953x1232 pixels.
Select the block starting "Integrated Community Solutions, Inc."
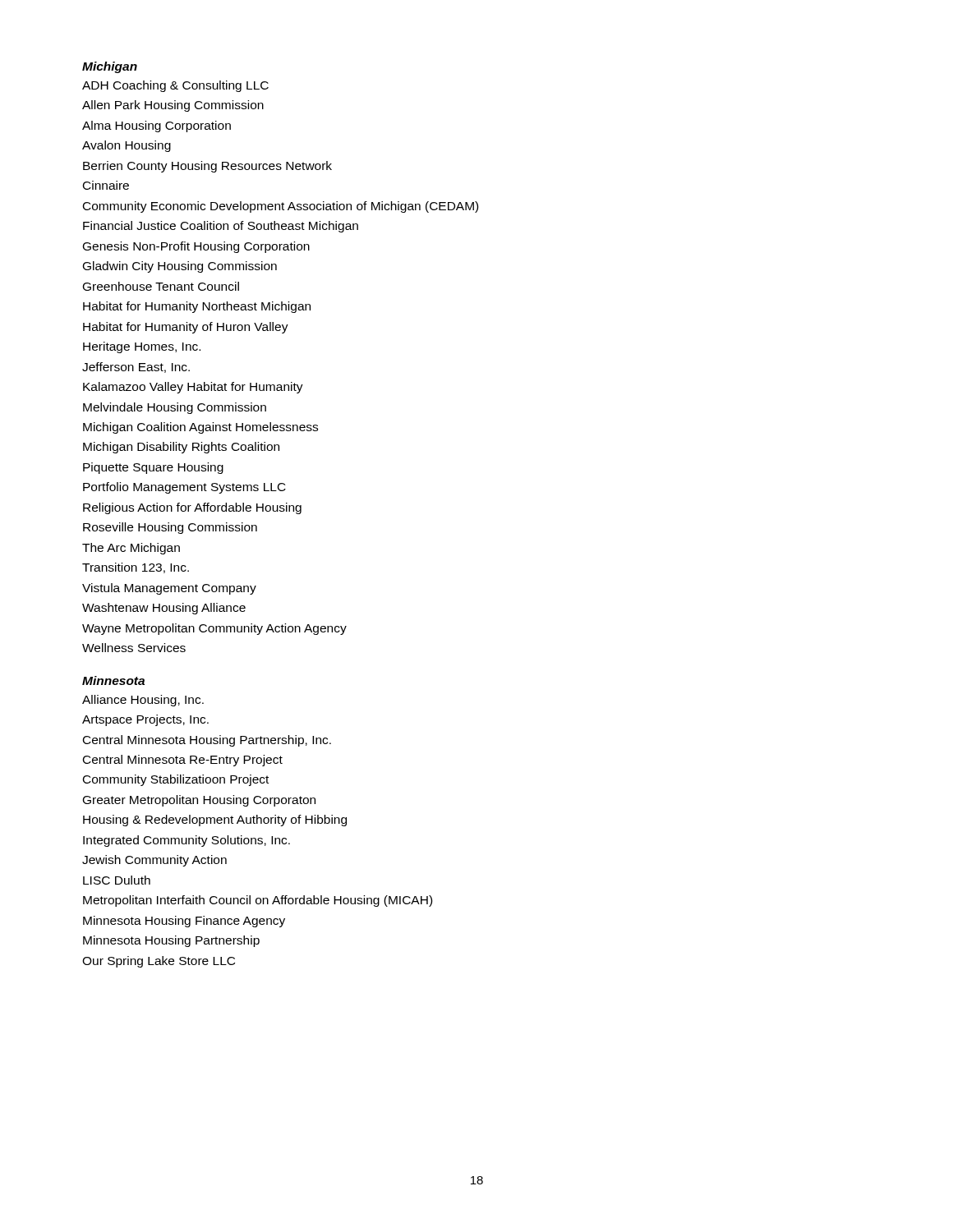pos(186,841)
